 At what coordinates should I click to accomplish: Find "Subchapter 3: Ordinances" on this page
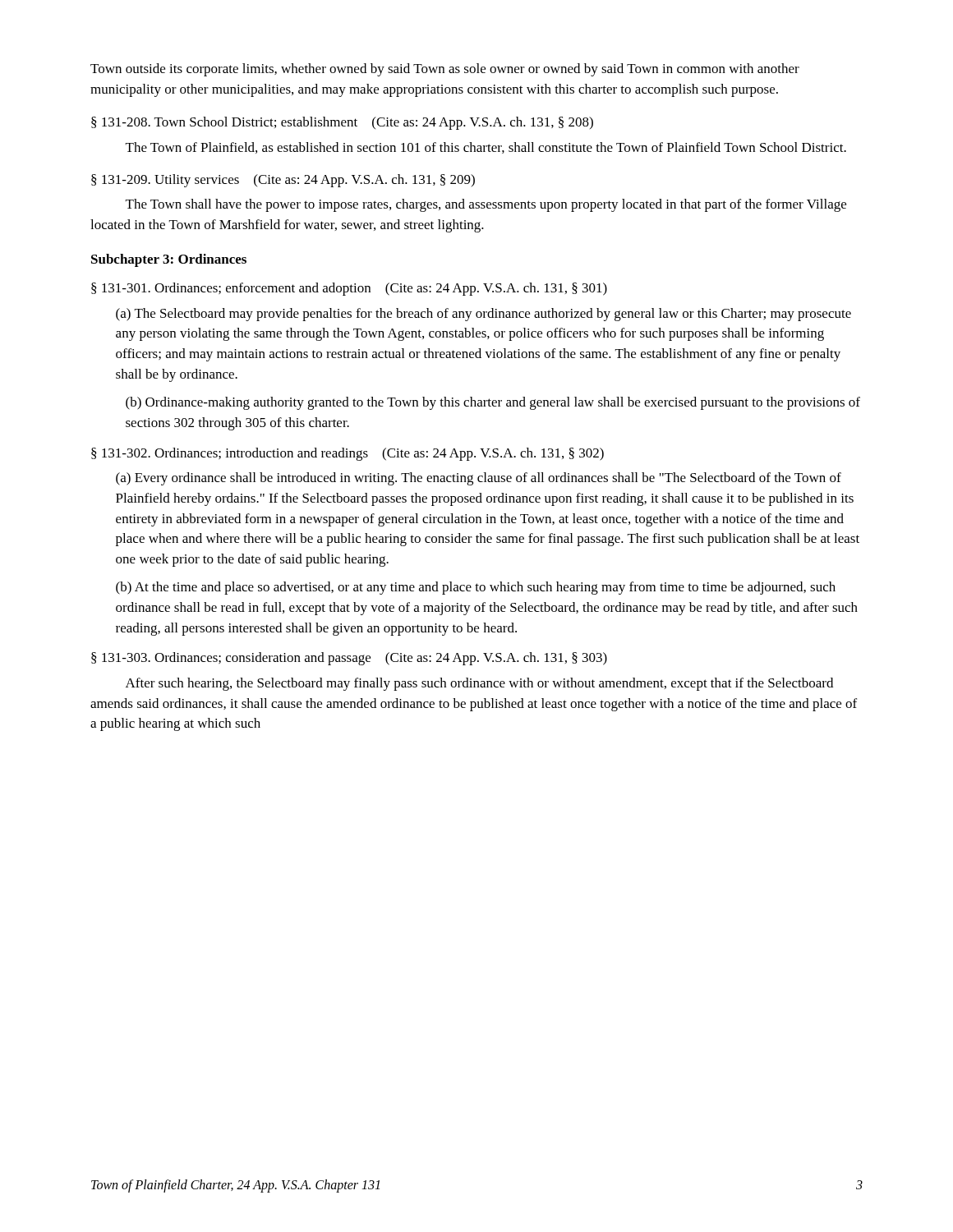point(169,260)
